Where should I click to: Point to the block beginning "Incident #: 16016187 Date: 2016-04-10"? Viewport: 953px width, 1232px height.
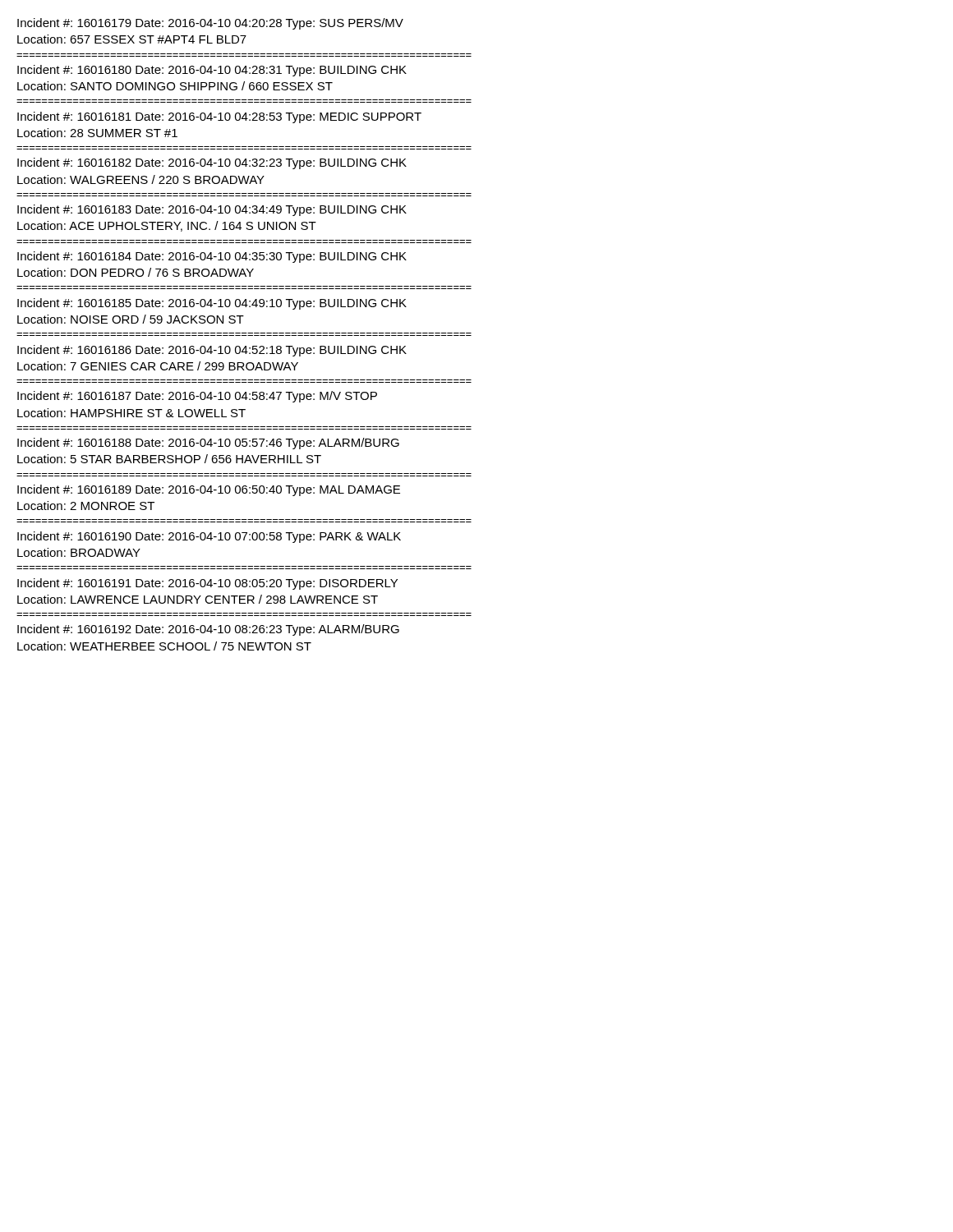point(197,397)
